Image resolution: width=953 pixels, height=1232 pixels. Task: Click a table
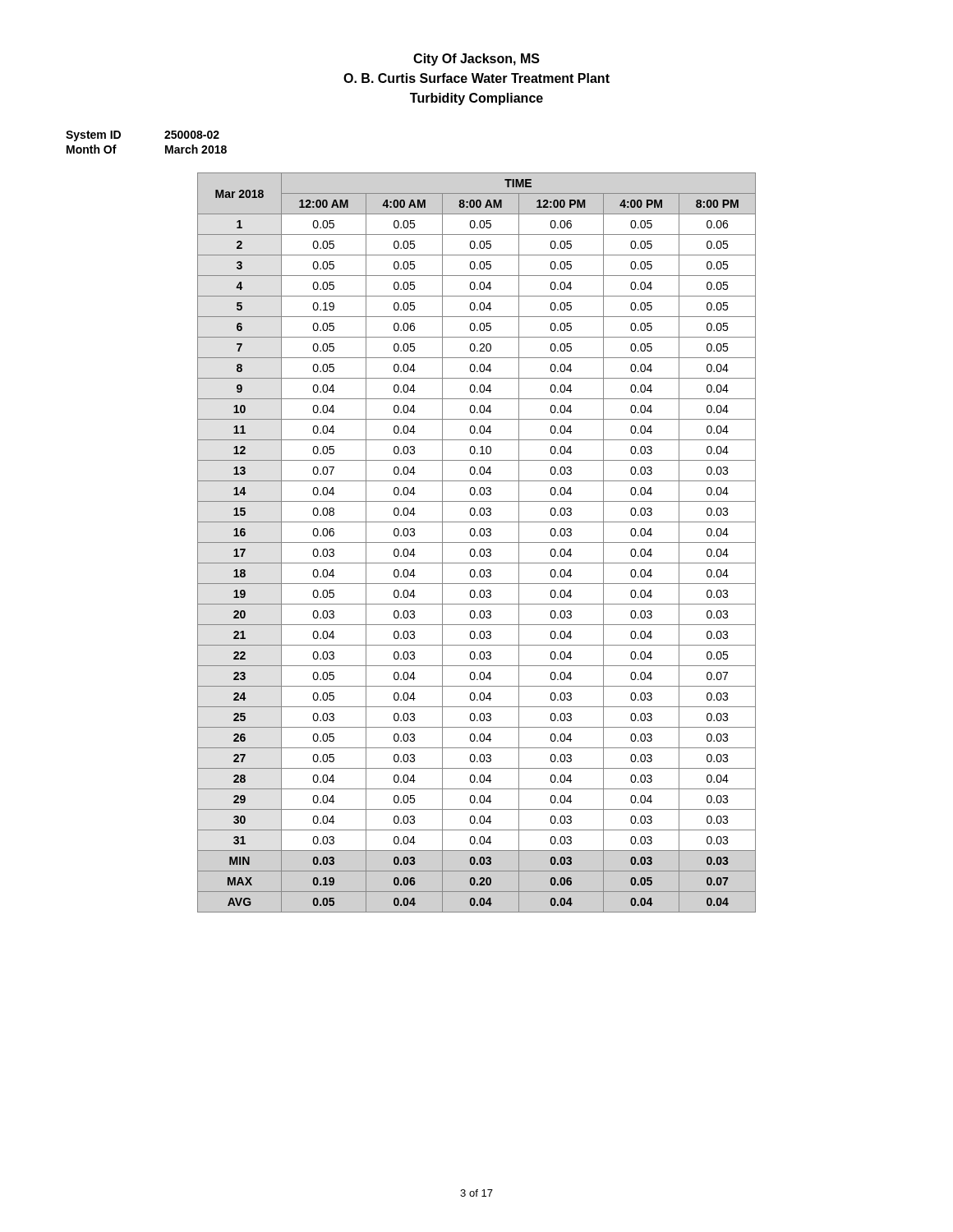[476, 543]
